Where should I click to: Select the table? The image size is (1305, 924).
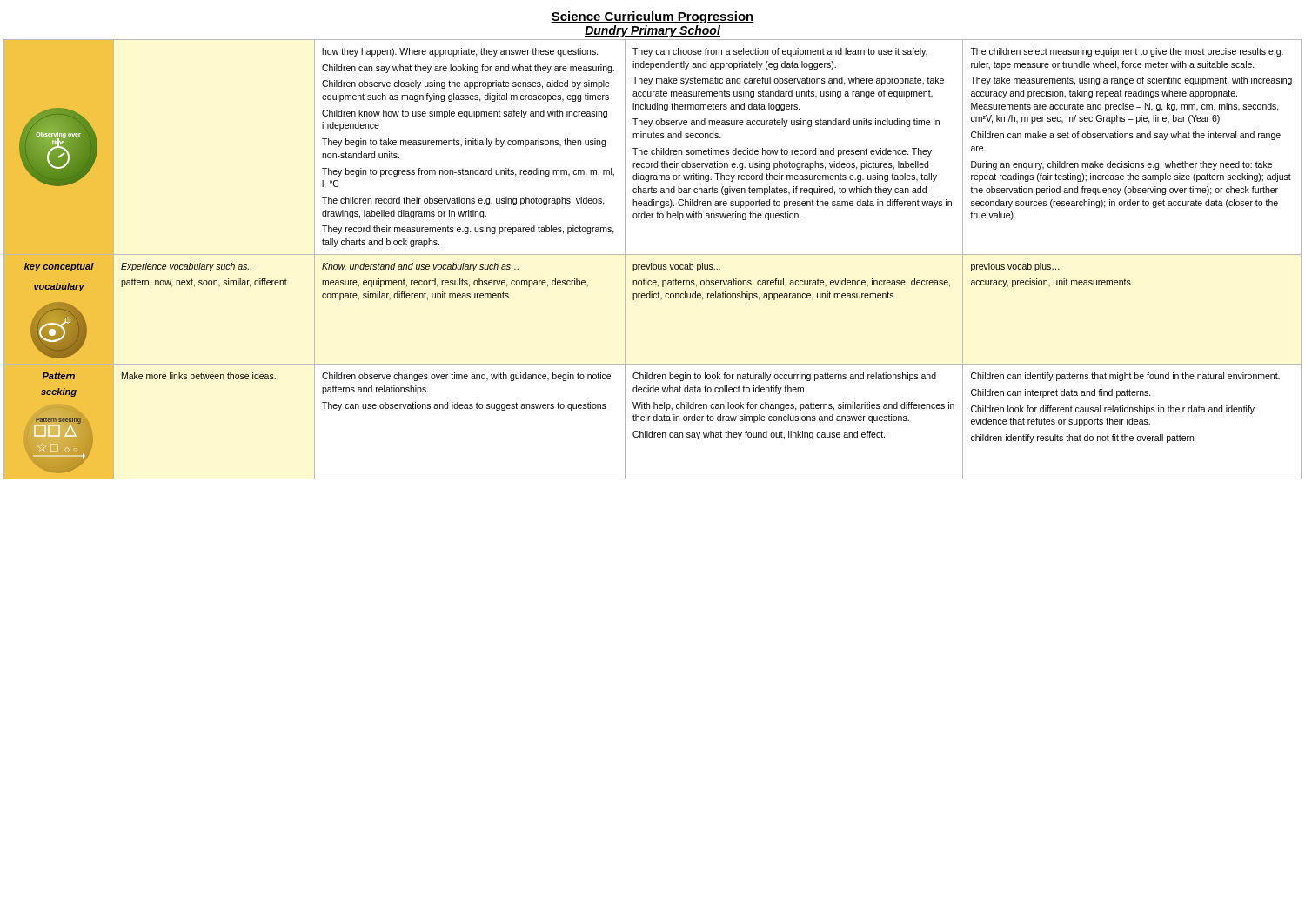(x=652, y=259)
